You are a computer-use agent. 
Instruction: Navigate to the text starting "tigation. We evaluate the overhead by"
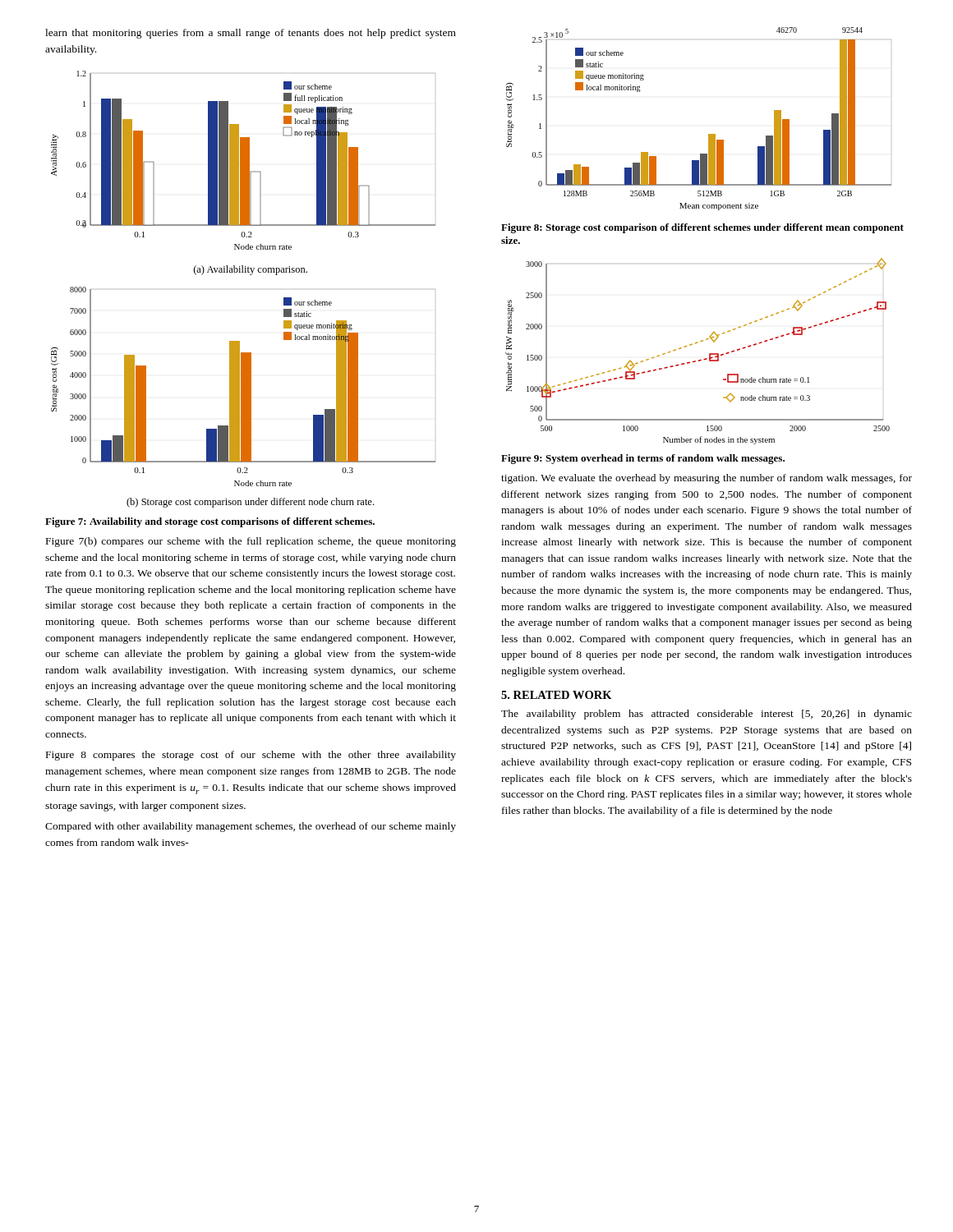tap(707, 574)
